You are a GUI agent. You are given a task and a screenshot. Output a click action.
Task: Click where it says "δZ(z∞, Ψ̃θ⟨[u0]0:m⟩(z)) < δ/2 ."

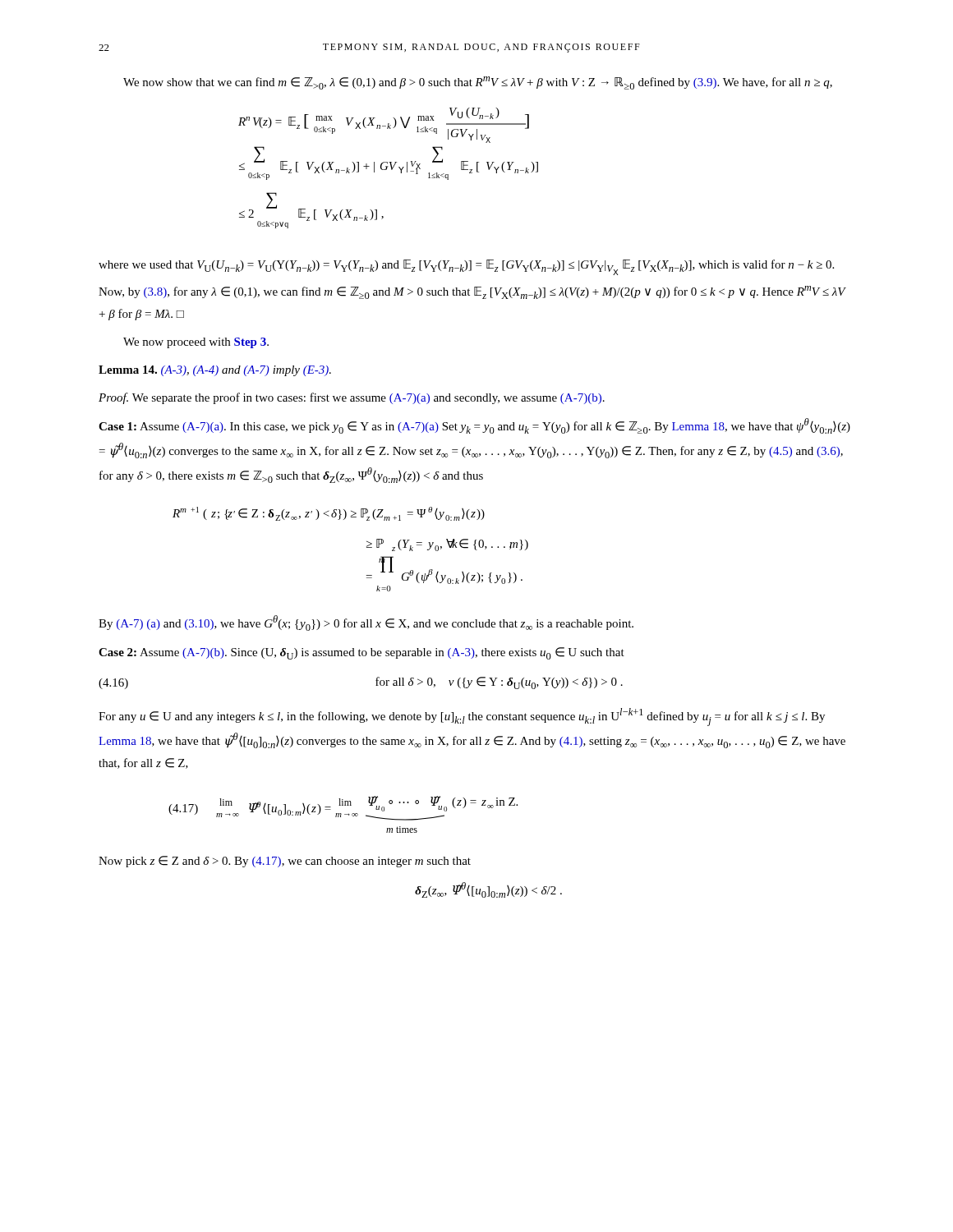(476, 890)
